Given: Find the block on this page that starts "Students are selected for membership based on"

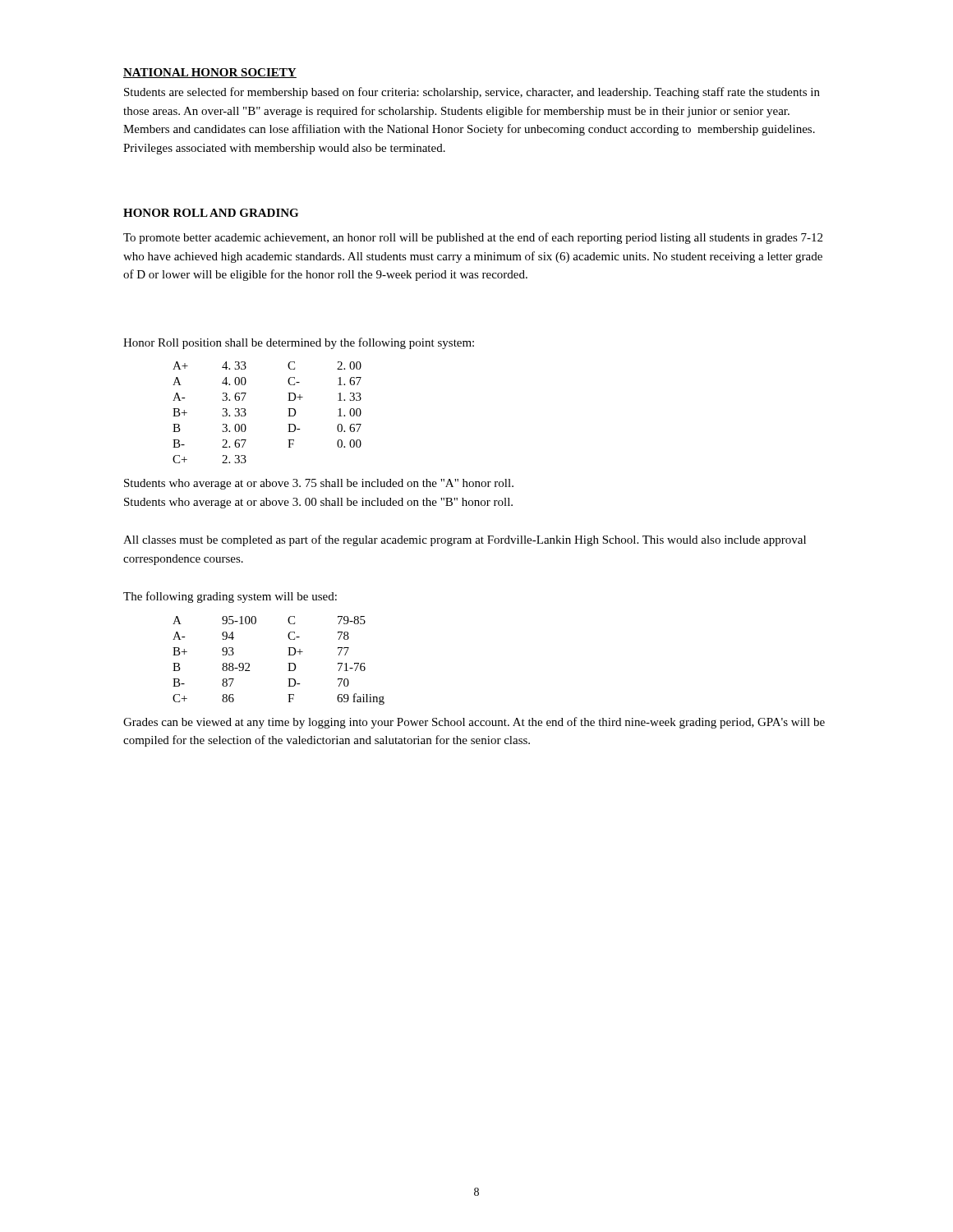Looking at the screenshot, I should 472,120.
